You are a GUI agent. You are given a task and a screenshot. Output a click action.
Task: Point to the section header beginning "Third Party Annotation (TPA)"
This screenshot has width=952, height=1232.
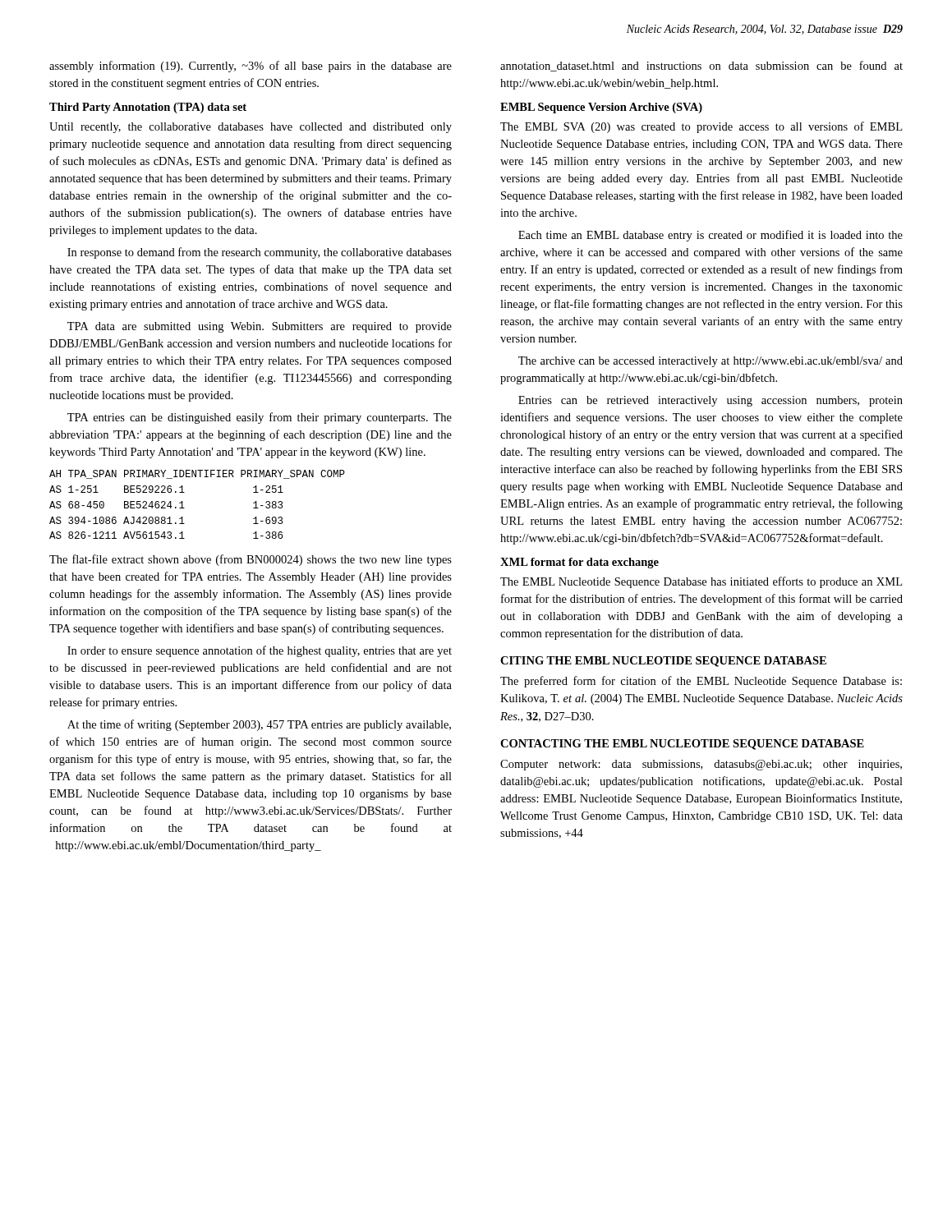point(148,107)
